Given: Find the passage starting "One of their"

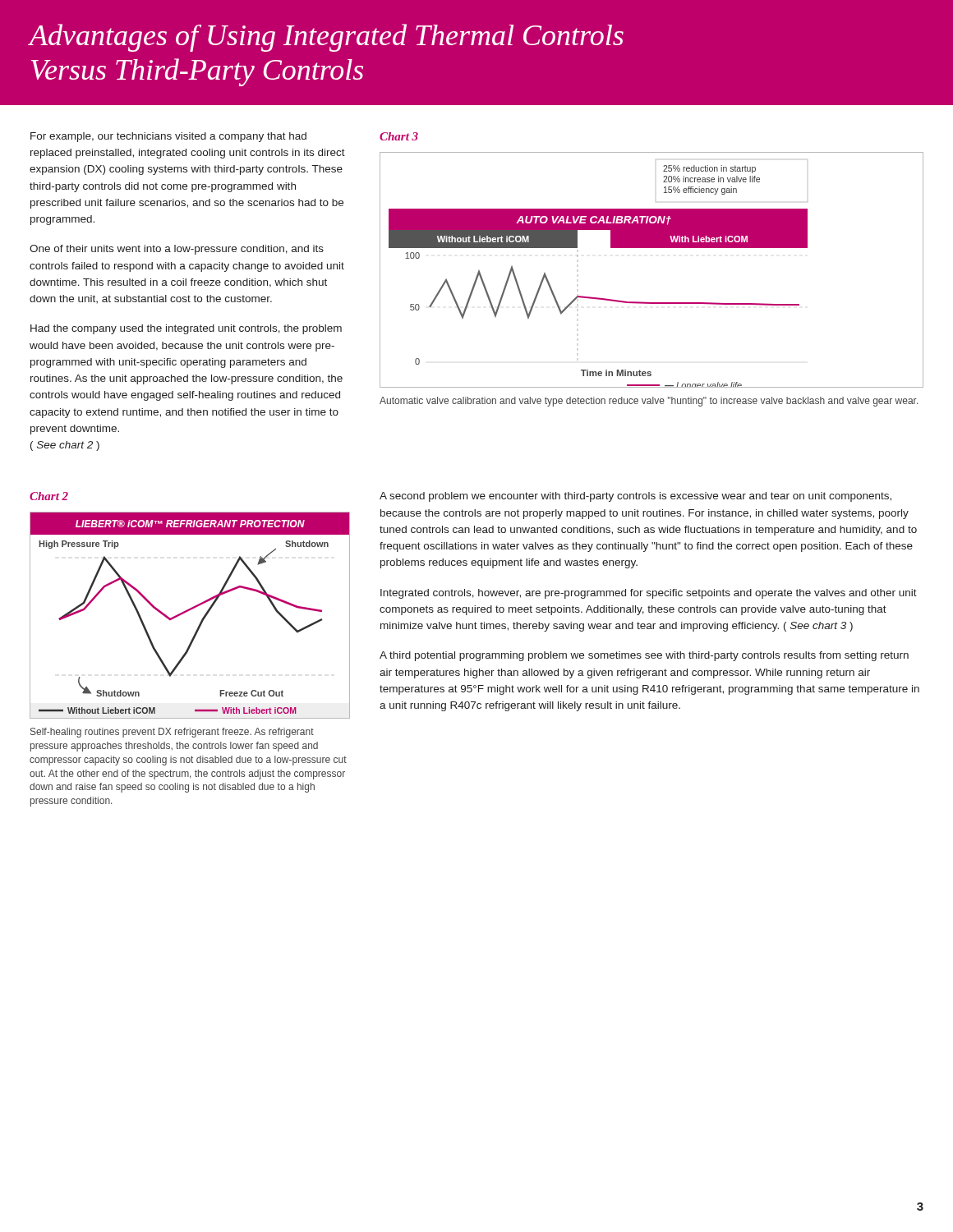Looking at the screenshot, I should pyautogui.click(x=187, y=274).
